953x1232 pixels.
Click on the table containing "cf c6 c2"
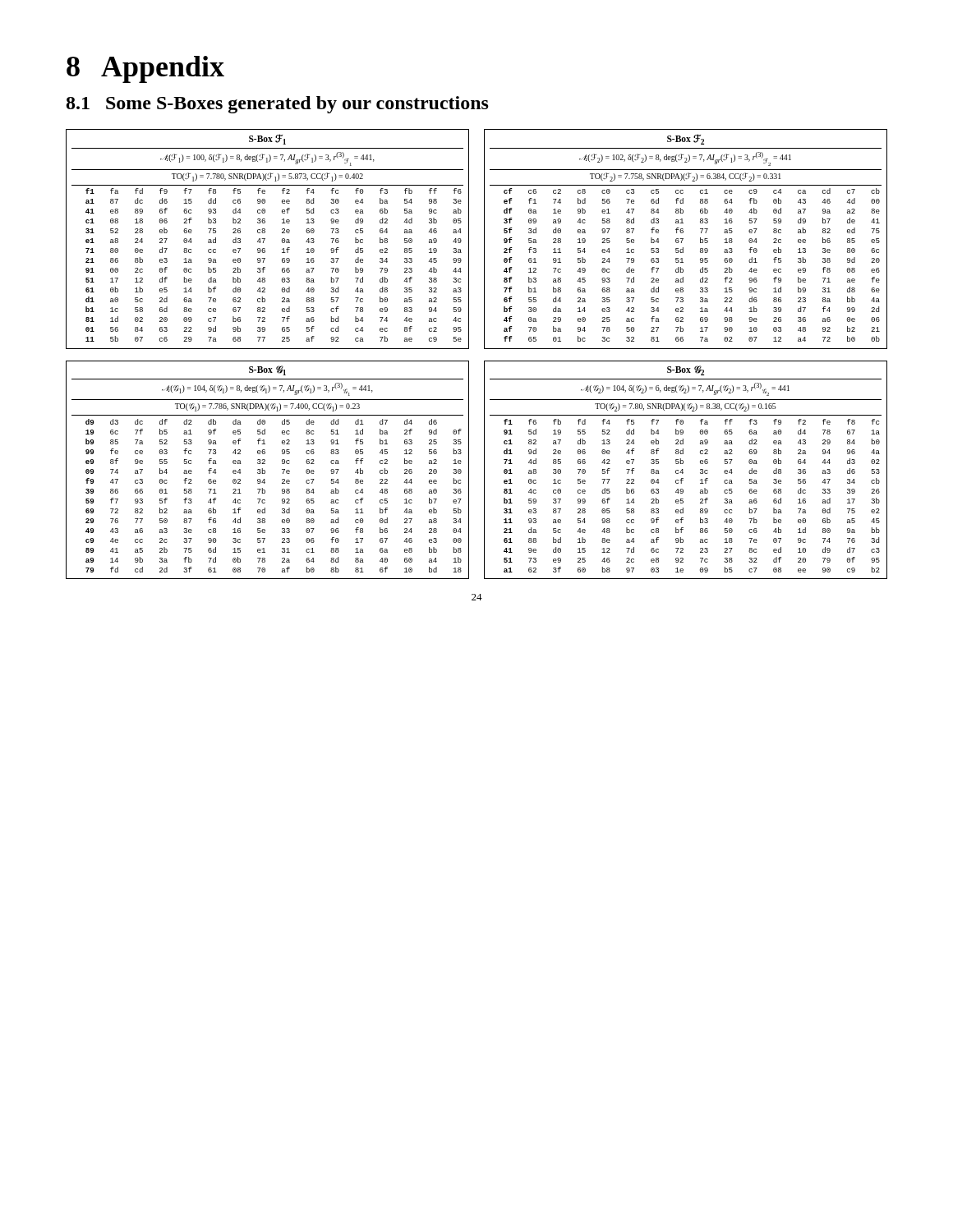click(x=686, y=239)
